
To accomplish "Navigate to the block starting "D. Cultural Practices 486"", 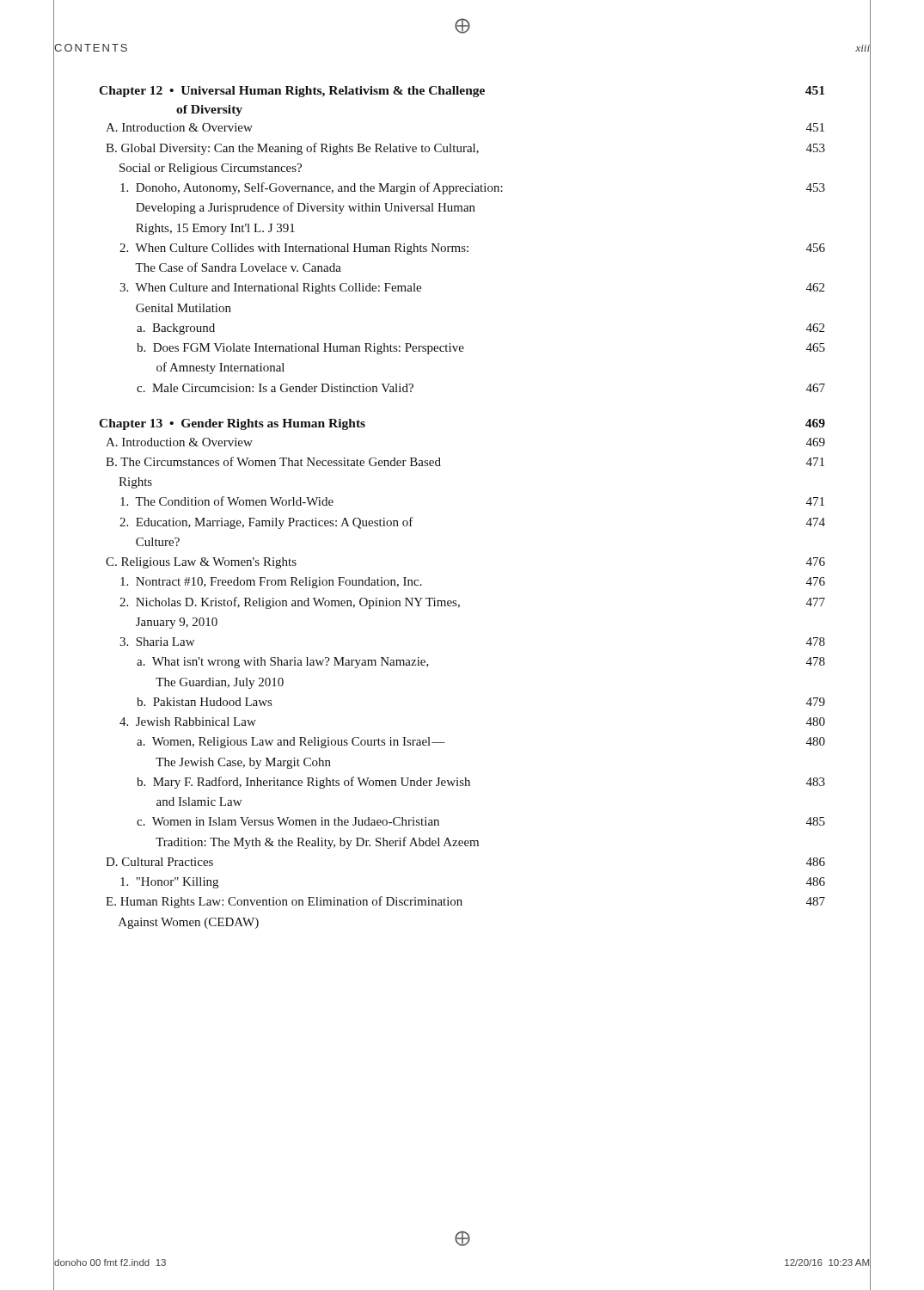I will click(x=154, y=861).
